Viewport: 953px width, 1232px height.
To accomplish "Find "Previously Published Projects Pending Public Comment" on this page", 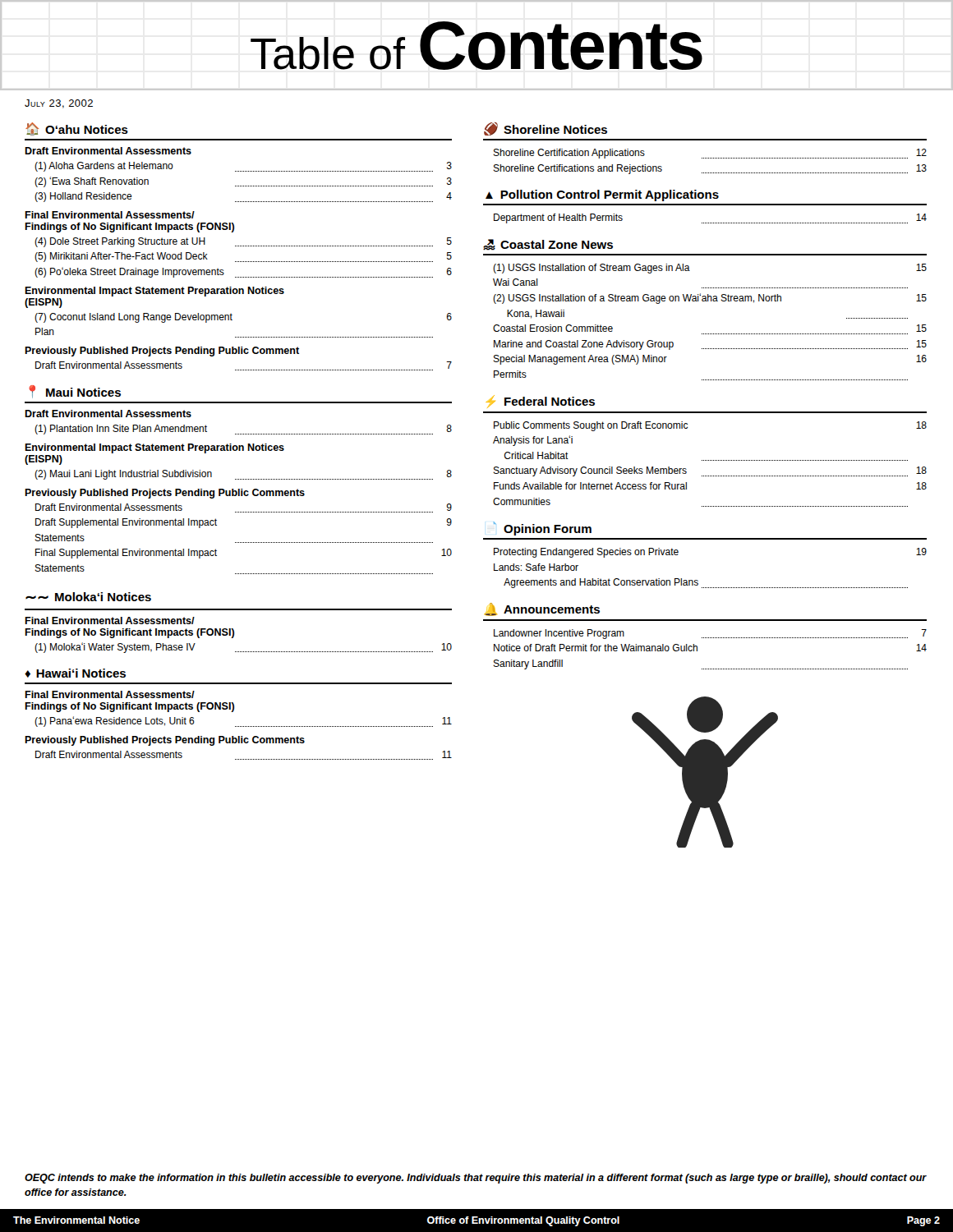I will [x=162, y=351].
